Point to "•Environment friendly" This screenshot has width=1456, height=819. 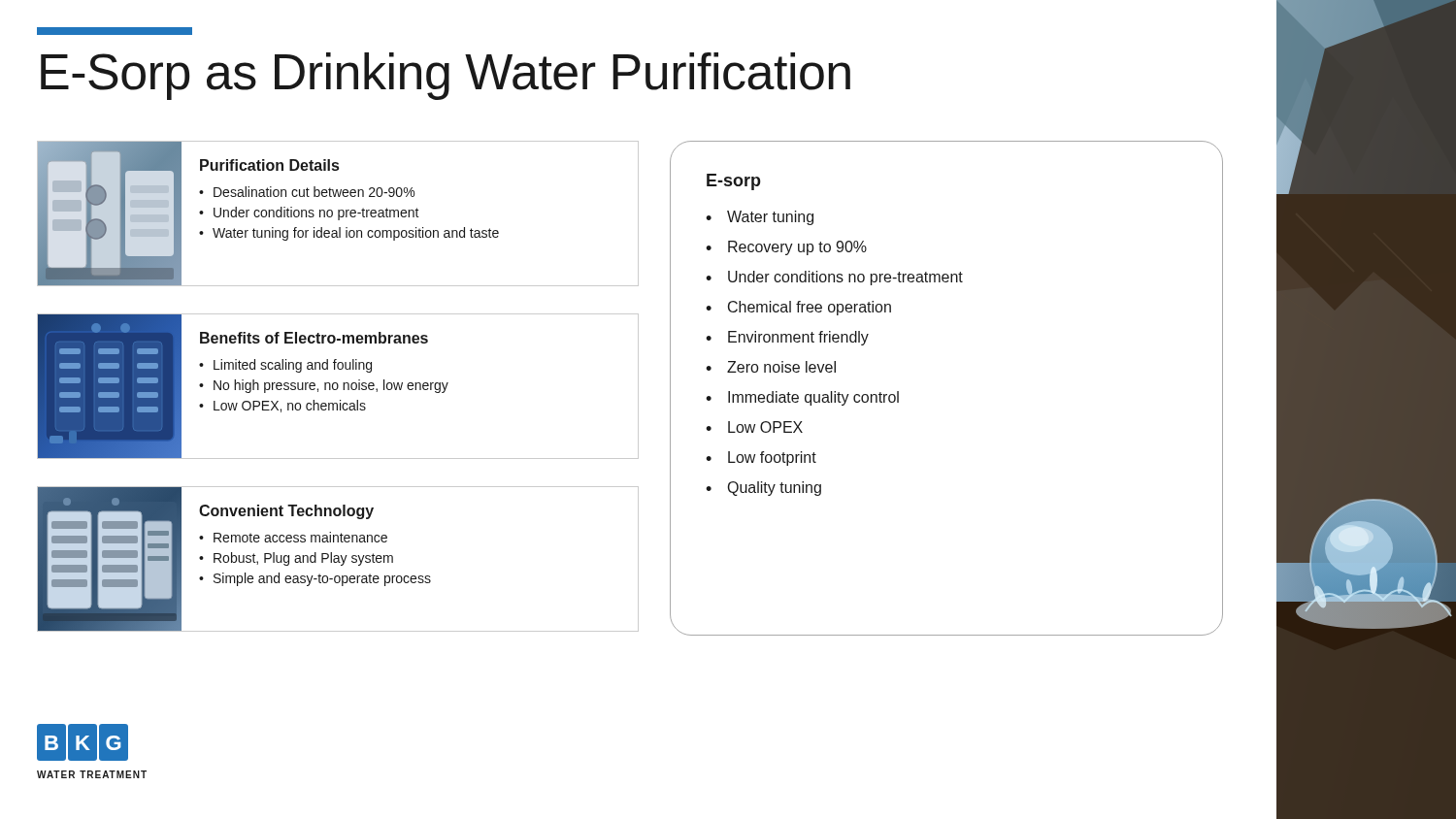(x=787, y=338)
